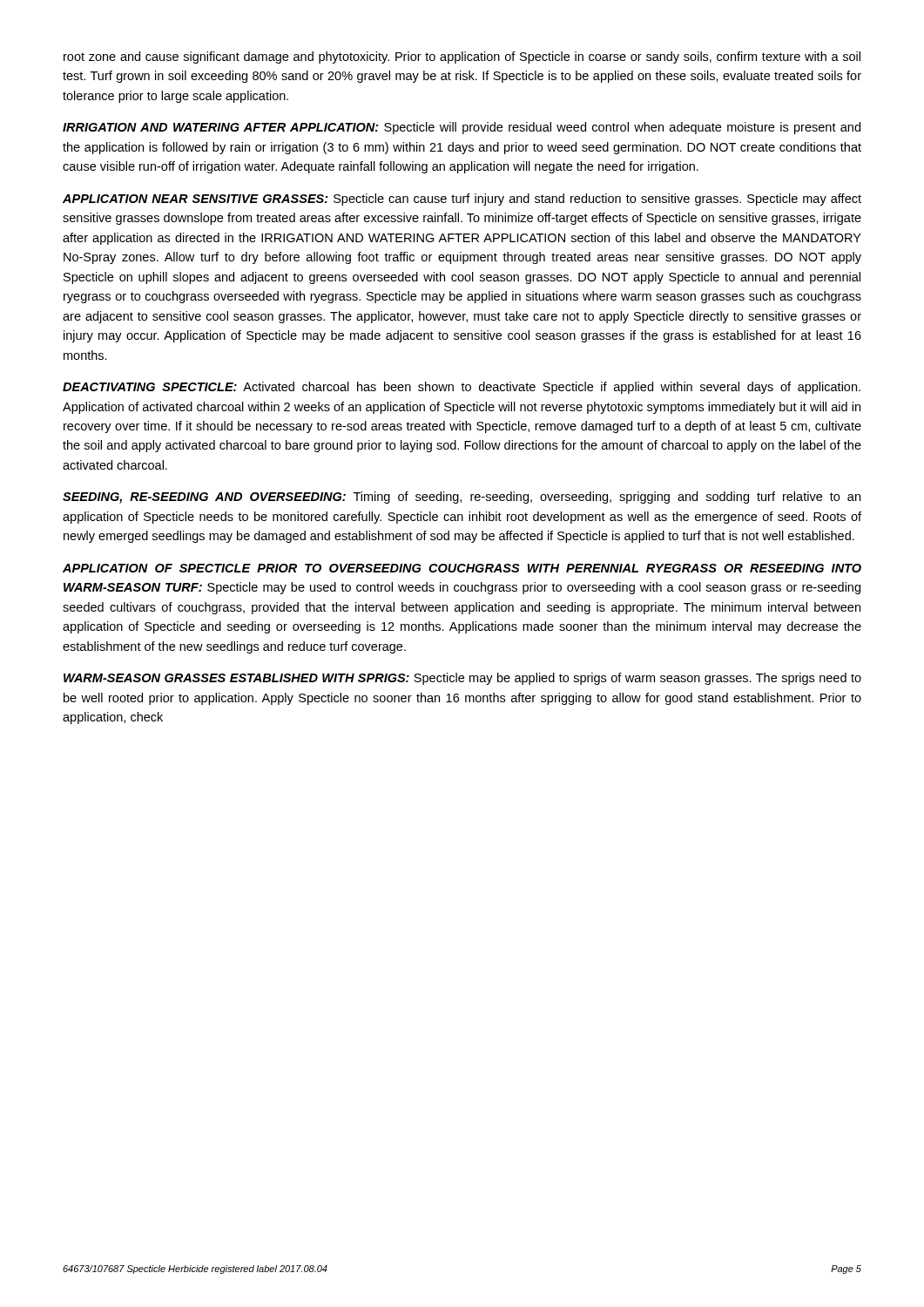The image size is (924, 1307).
Task: Locate the text block with the text "DEACTIVATING SPECTICLE: Activated"
Action: coord(462,426)
